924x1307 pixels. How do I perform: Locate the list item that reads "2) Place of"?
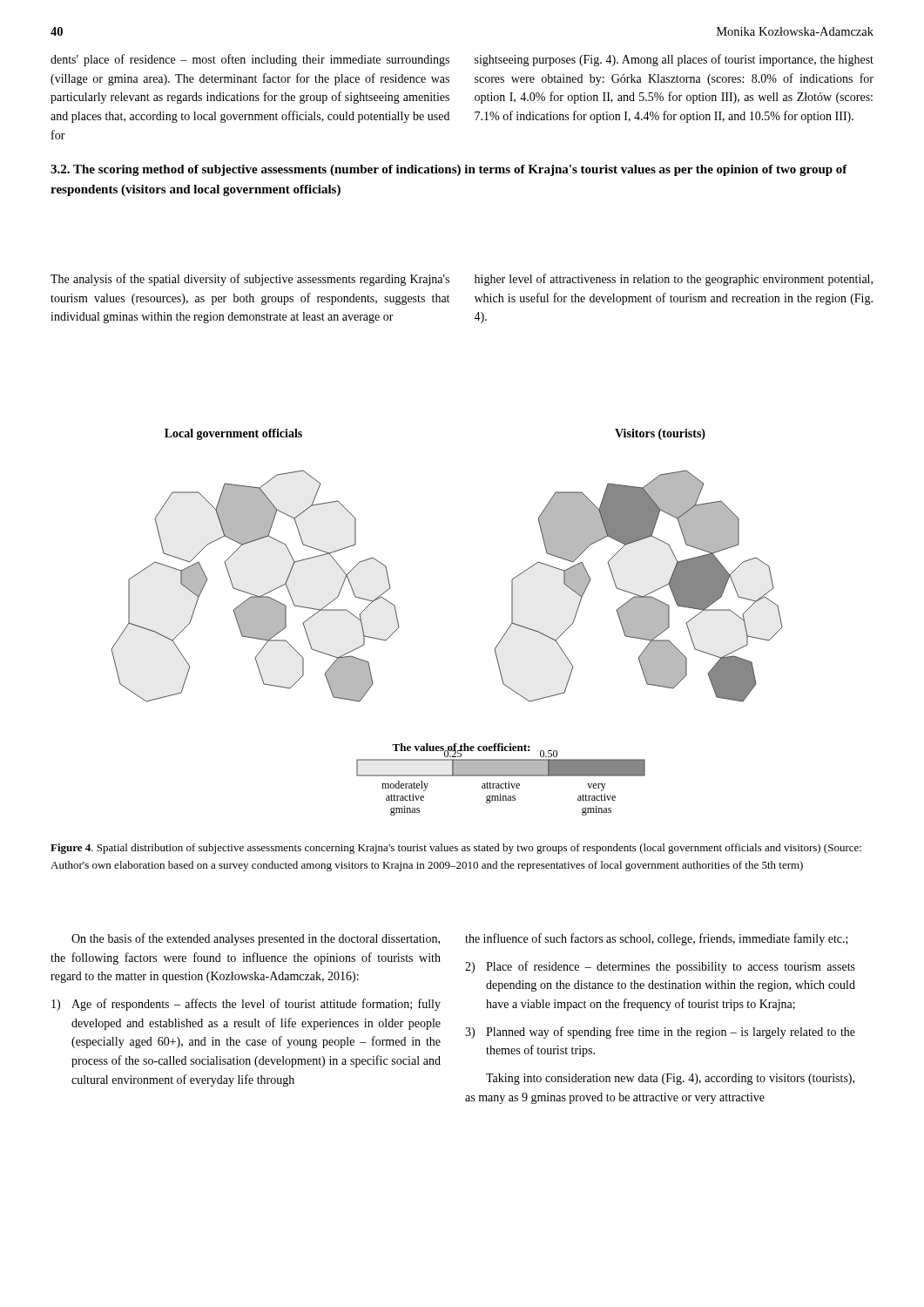(660, 986)
